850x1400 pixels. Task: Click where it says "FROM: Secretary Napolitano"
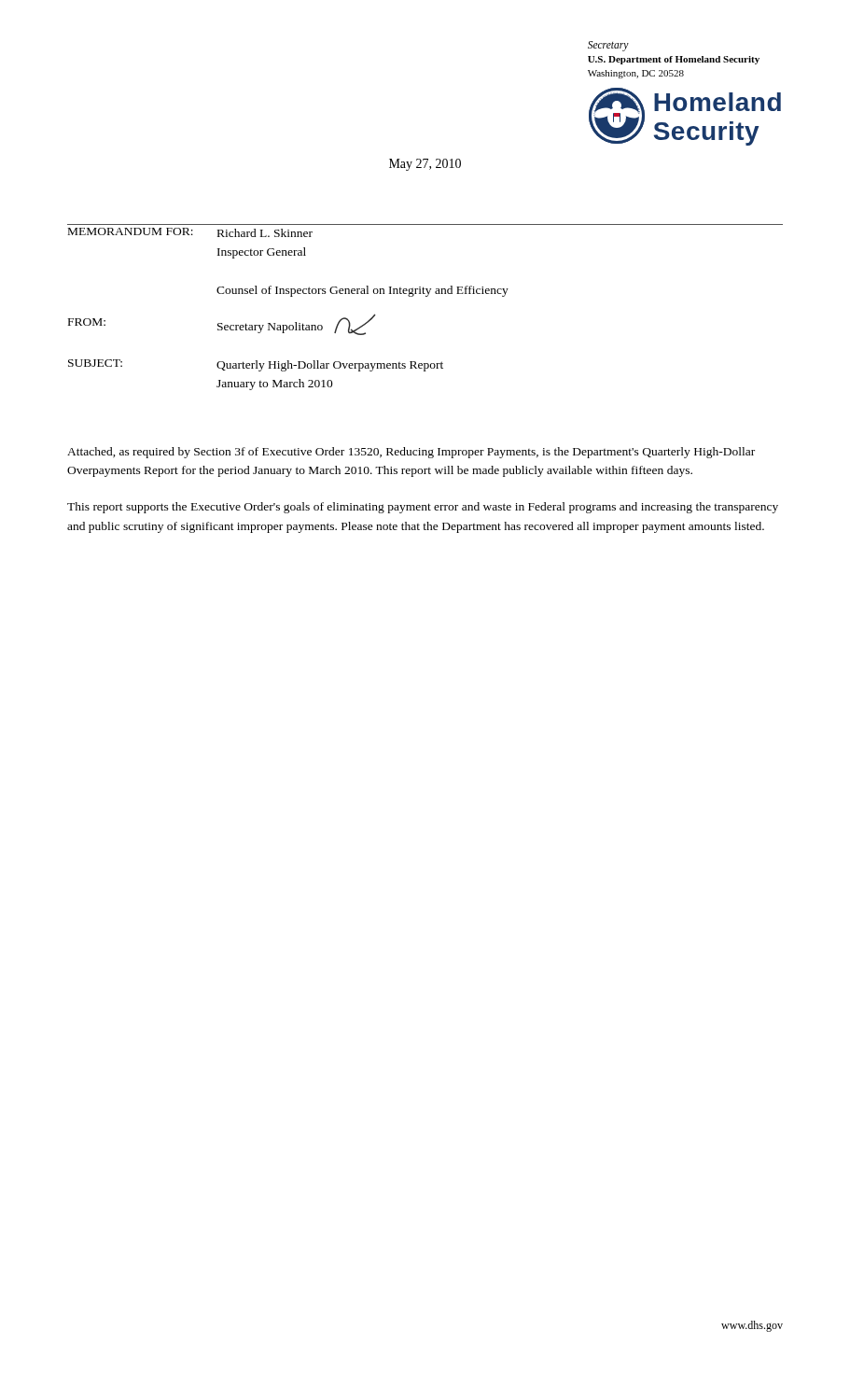(222, 325)
